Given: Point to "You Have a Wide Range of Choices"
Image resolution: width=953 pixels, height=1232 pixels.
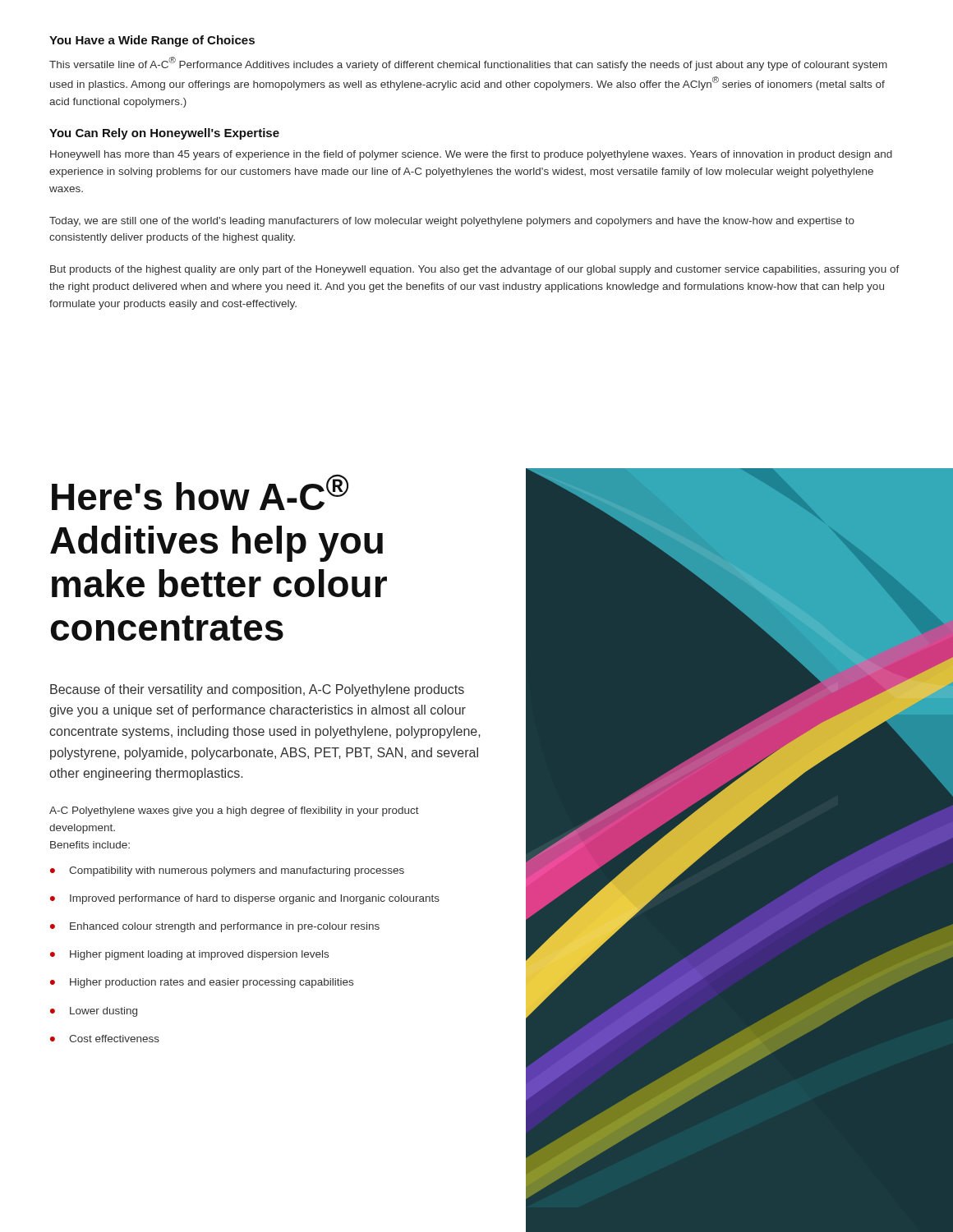Looking at the screenshot, I should (x=152, y=41).
